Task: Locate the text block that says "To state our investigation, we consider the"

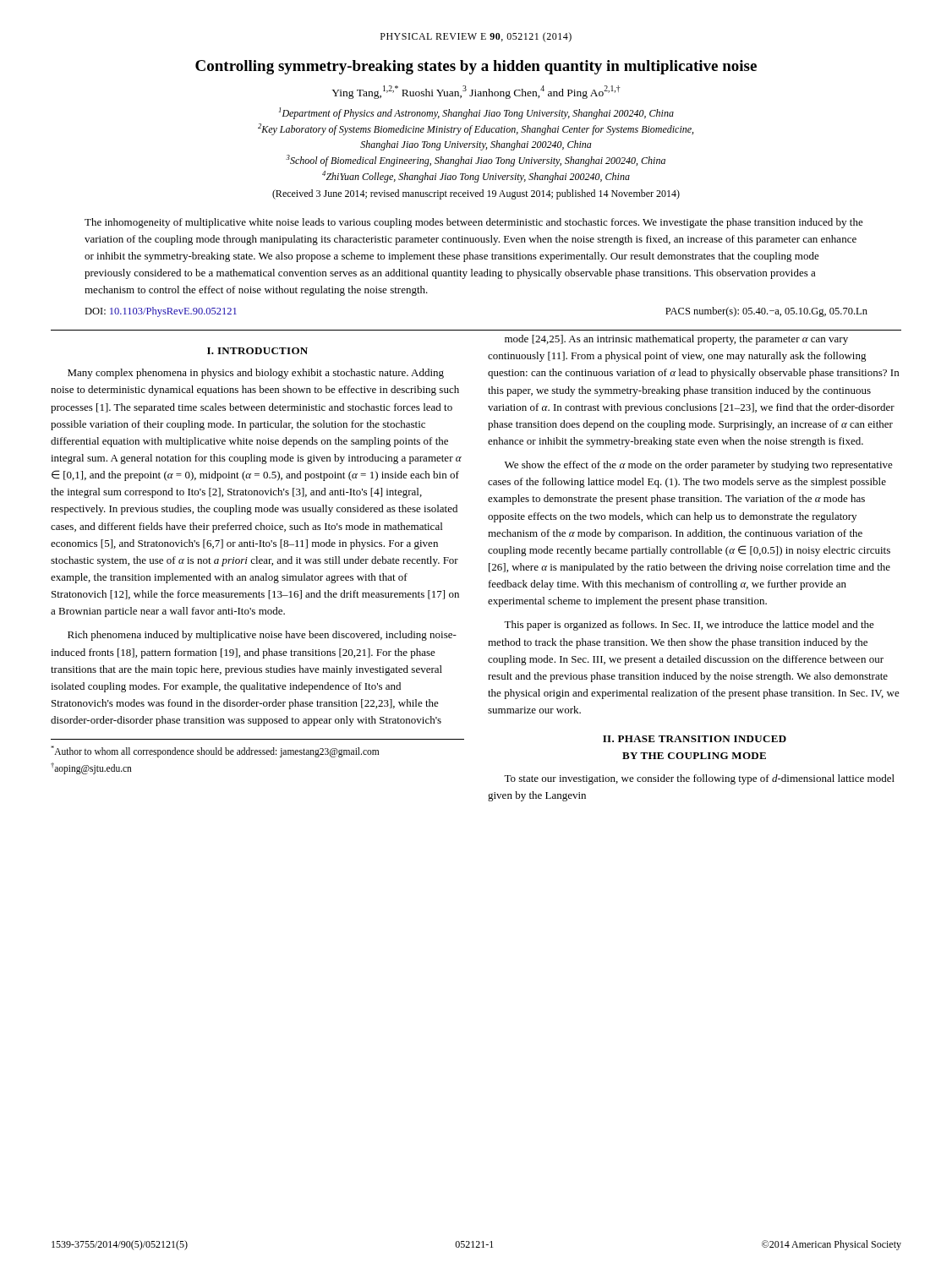Action: coord(695,787)
